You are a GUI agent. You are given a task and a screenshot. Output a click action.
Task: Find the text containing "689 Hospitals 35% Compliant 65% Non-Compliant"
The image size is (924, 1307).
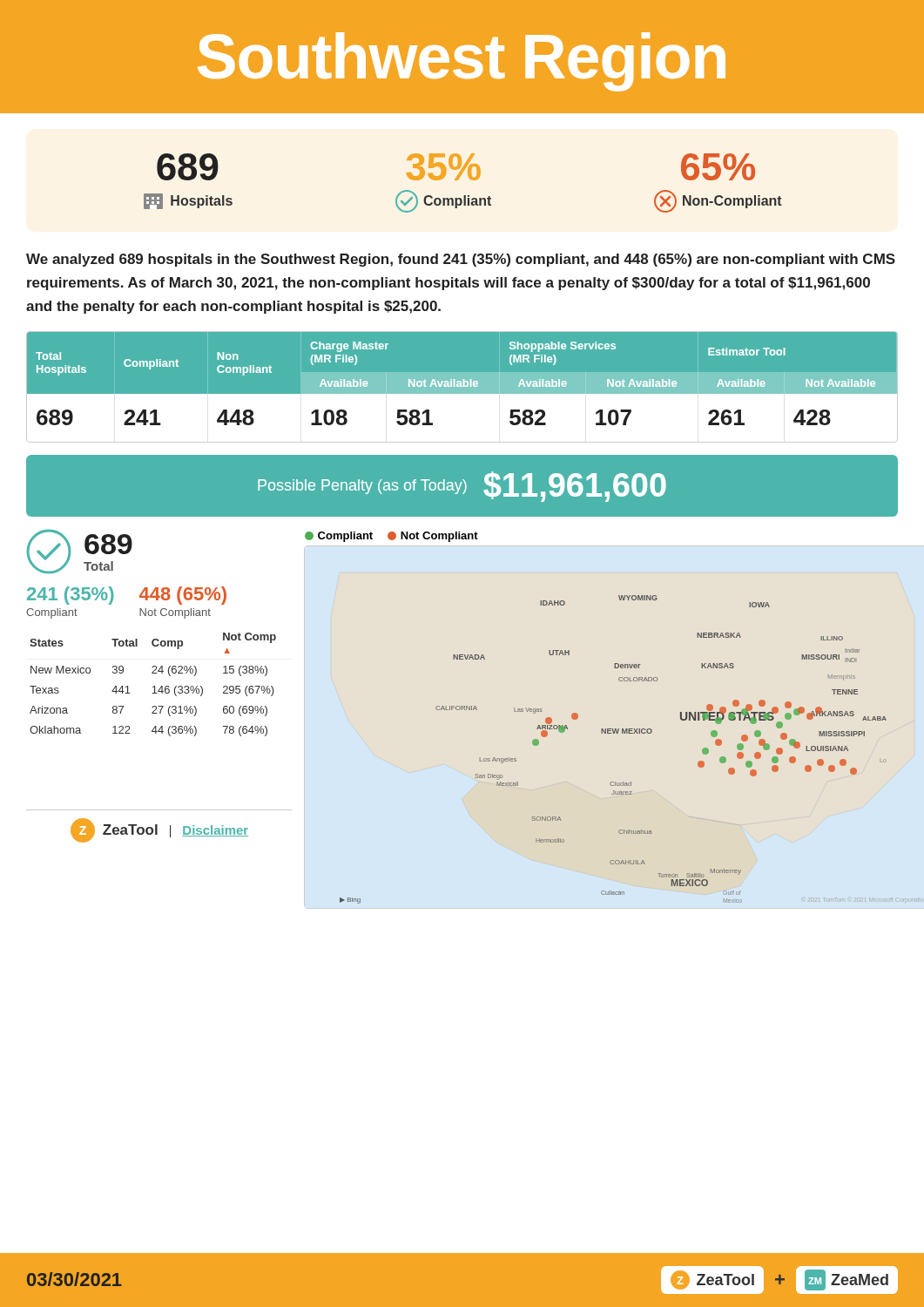(462, 179)
